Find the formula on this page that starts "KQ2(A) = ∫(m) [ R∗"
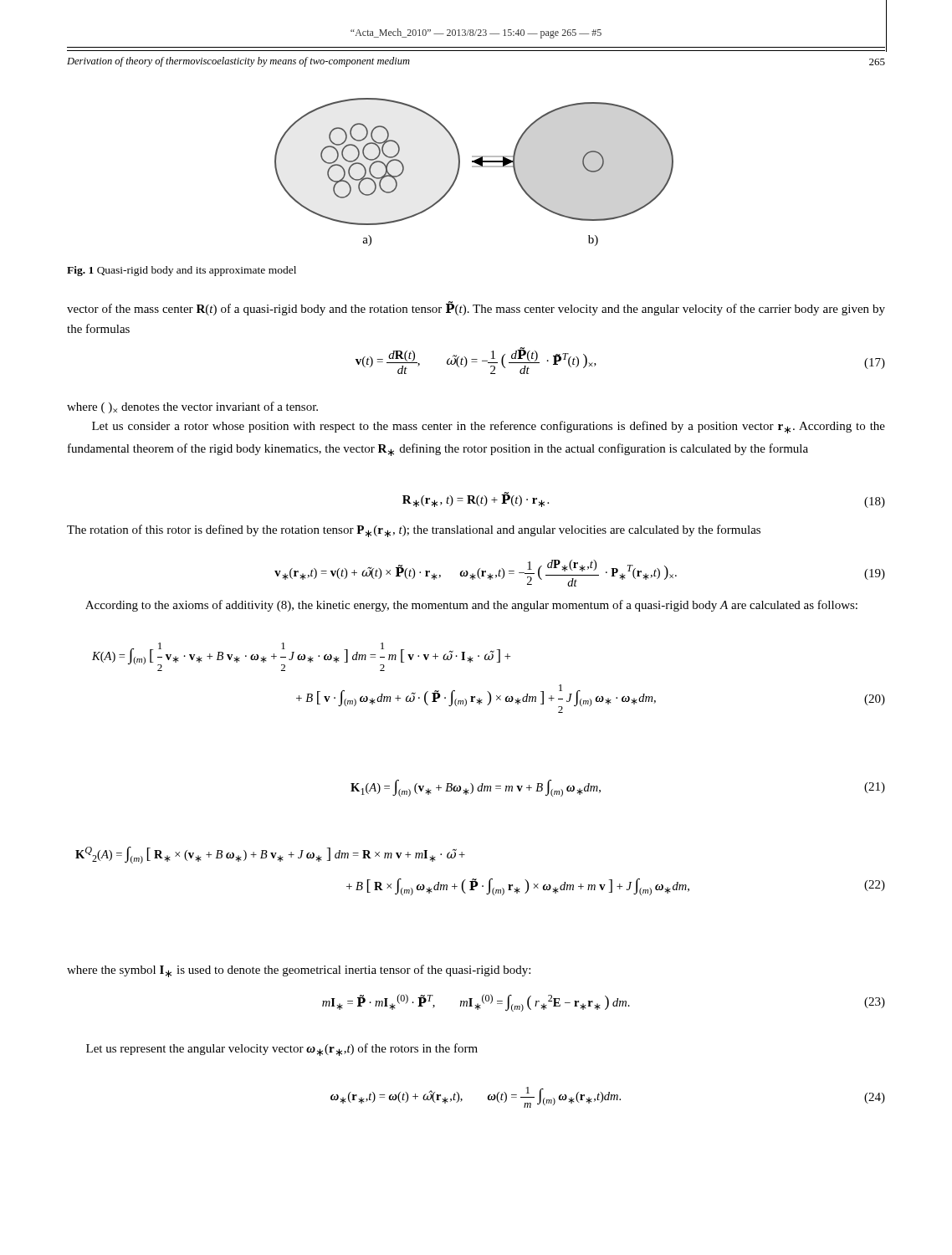Image resolution: width=952 pixels, height=1255 pixels. coord(476,868)
